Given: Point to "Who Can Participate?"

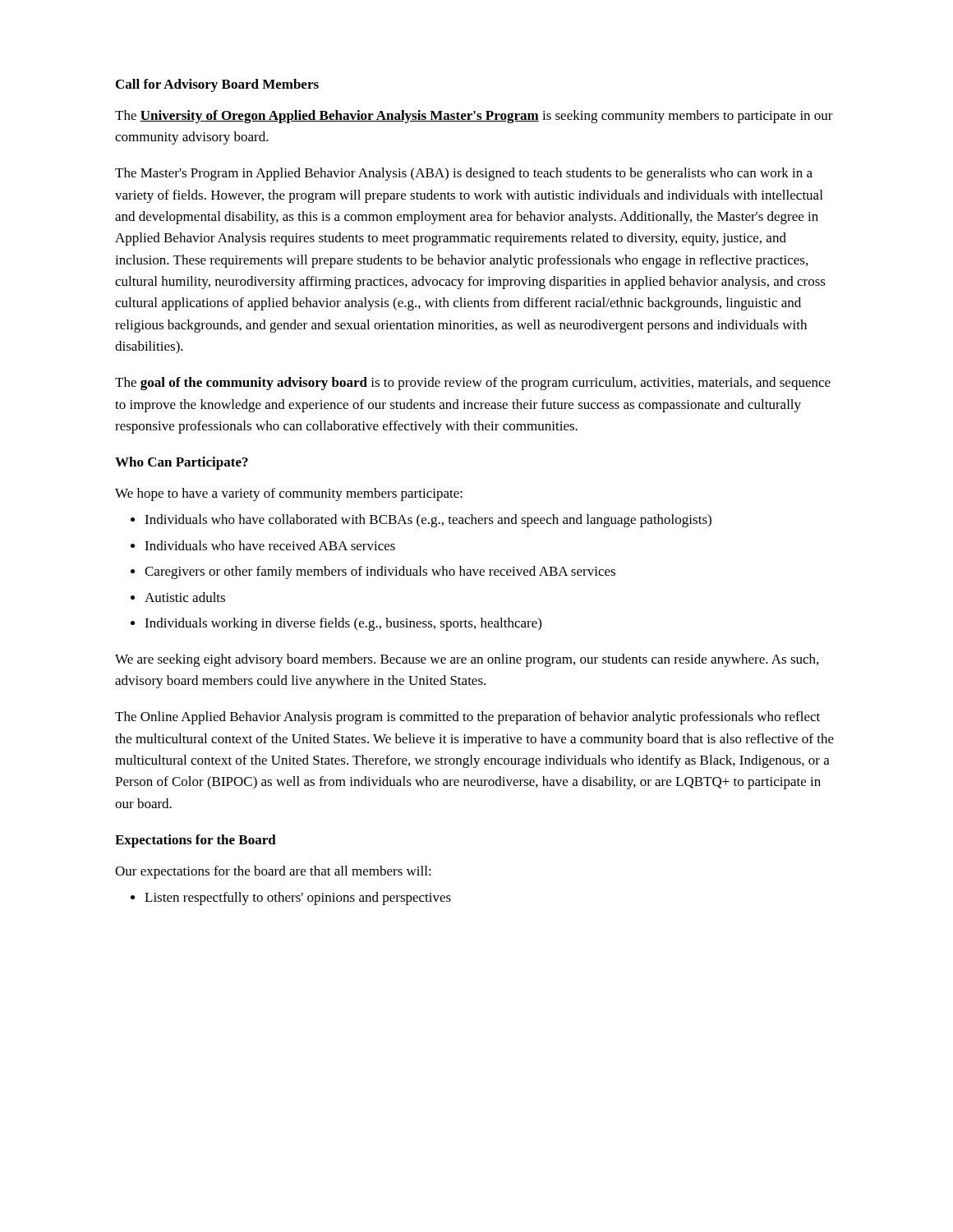Looking at the screenshot, I should [x=182, y=463].
